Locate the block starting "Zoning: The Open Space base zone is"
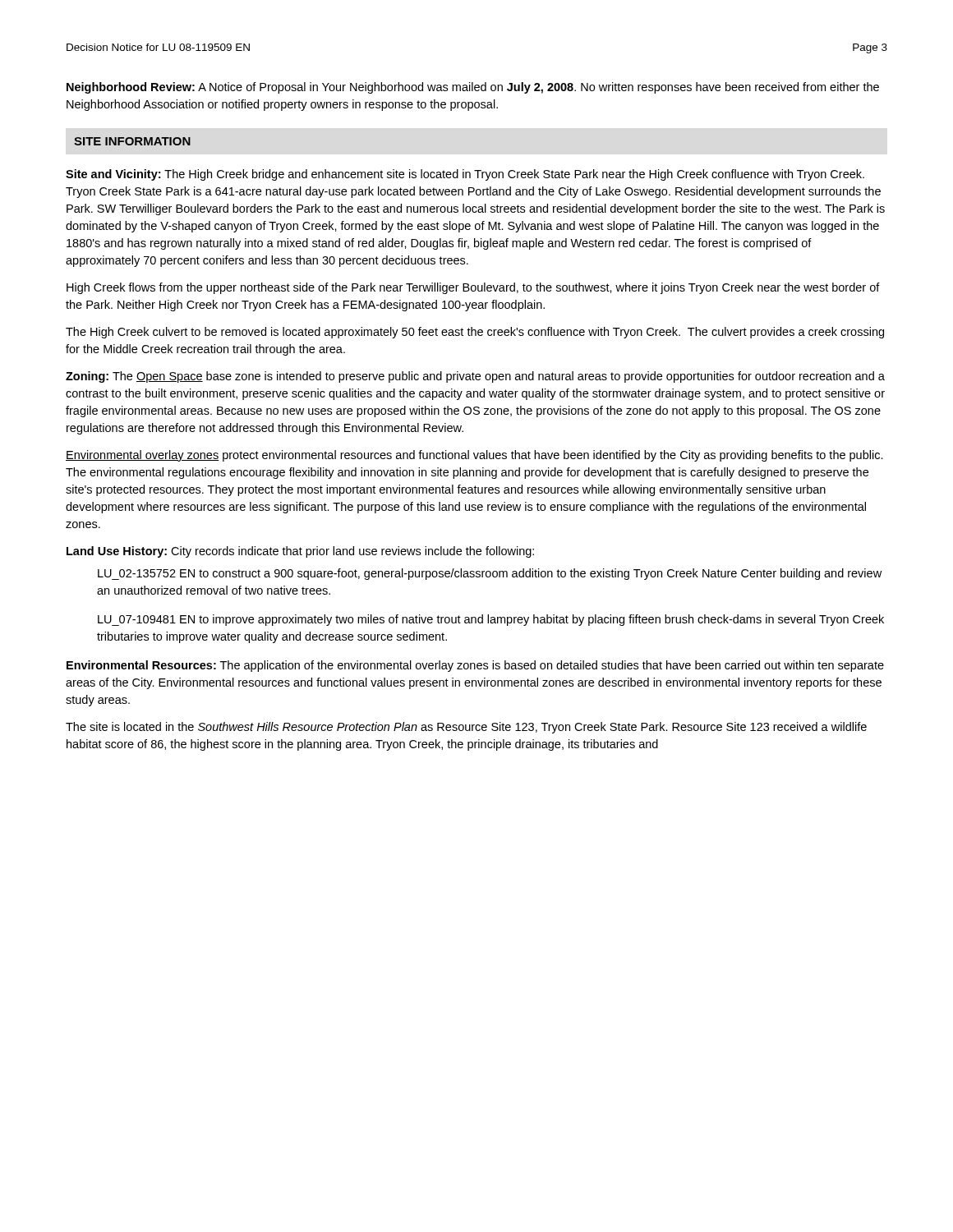The width and height of the screenshot is (953, 1232). click(475, 402)
